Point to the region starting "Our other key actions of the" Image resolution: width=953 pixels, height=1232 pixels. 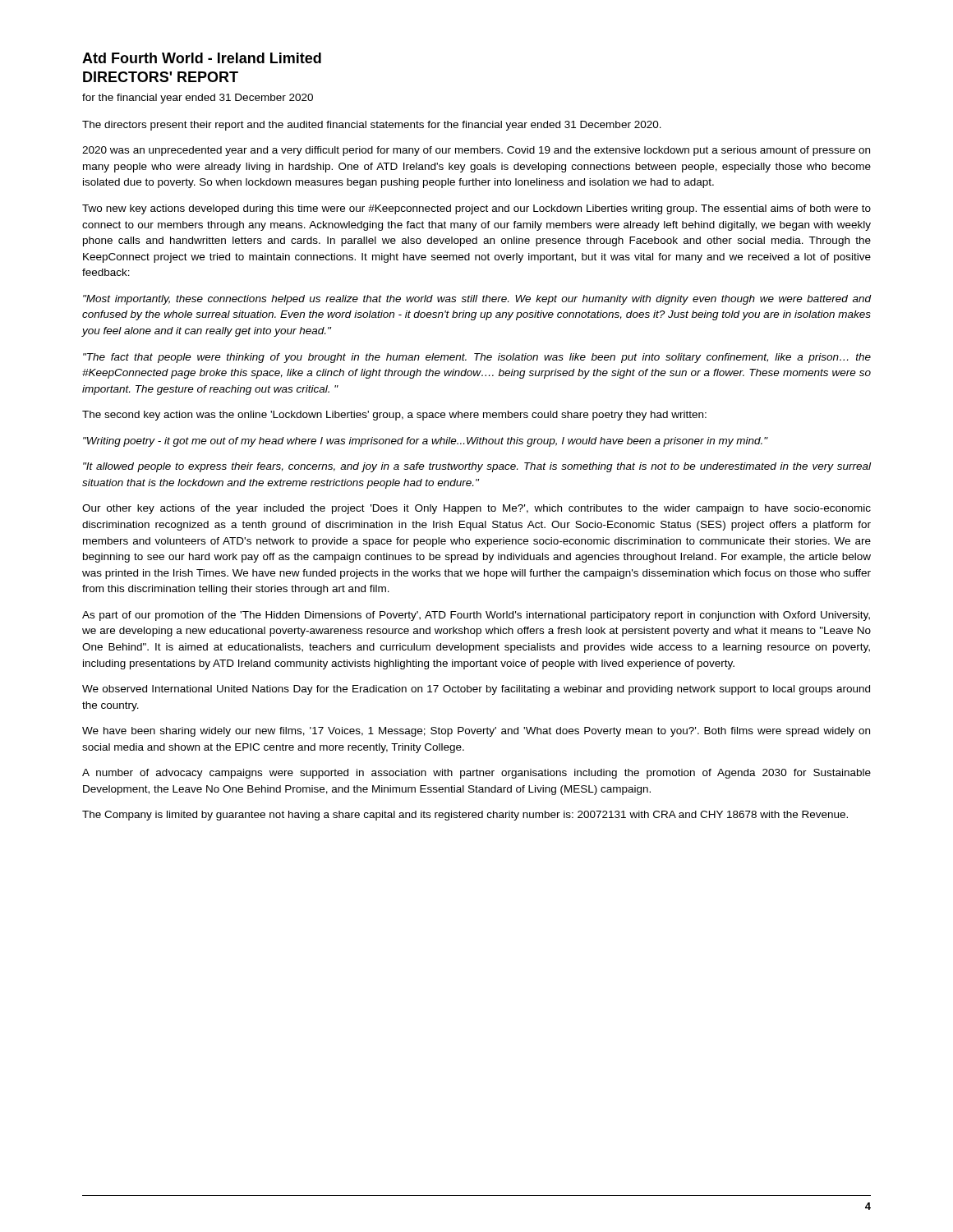[x=476, y=549]
